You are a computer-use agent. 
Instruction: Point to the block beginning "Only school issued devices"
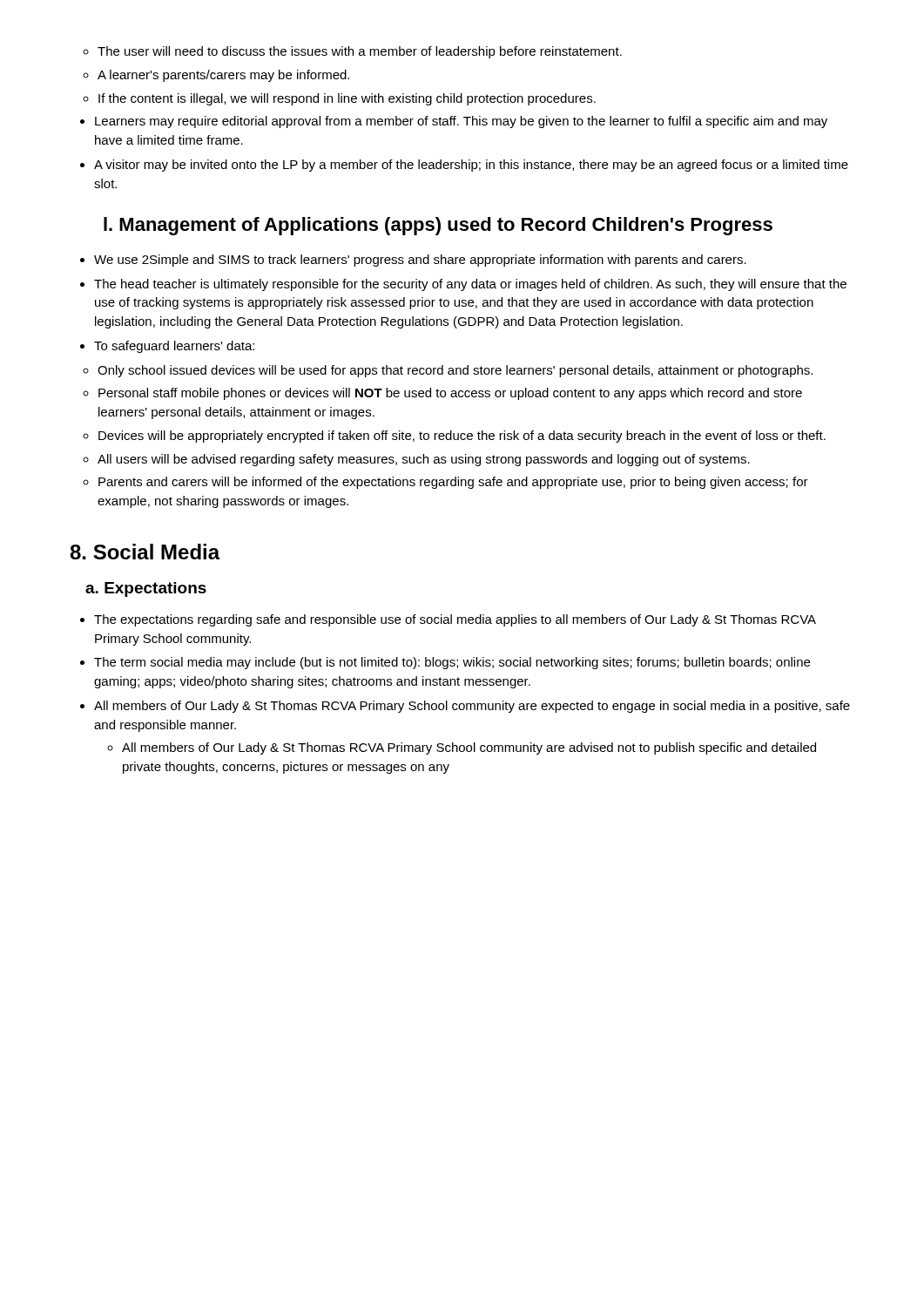[462, 435]
